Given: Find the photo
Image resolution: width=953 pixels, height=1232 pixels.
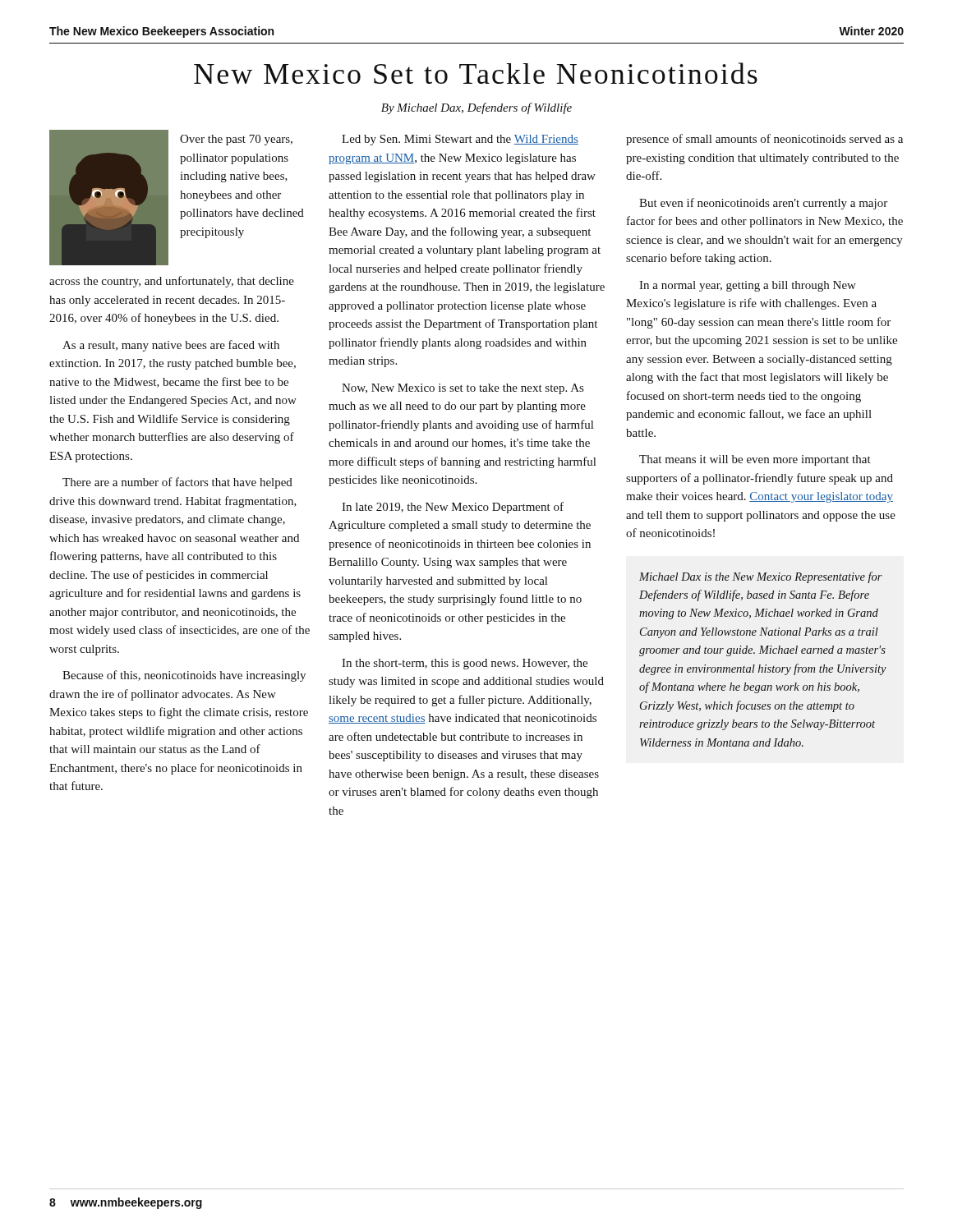Looking at the screenshot, I should coord(109,197).
